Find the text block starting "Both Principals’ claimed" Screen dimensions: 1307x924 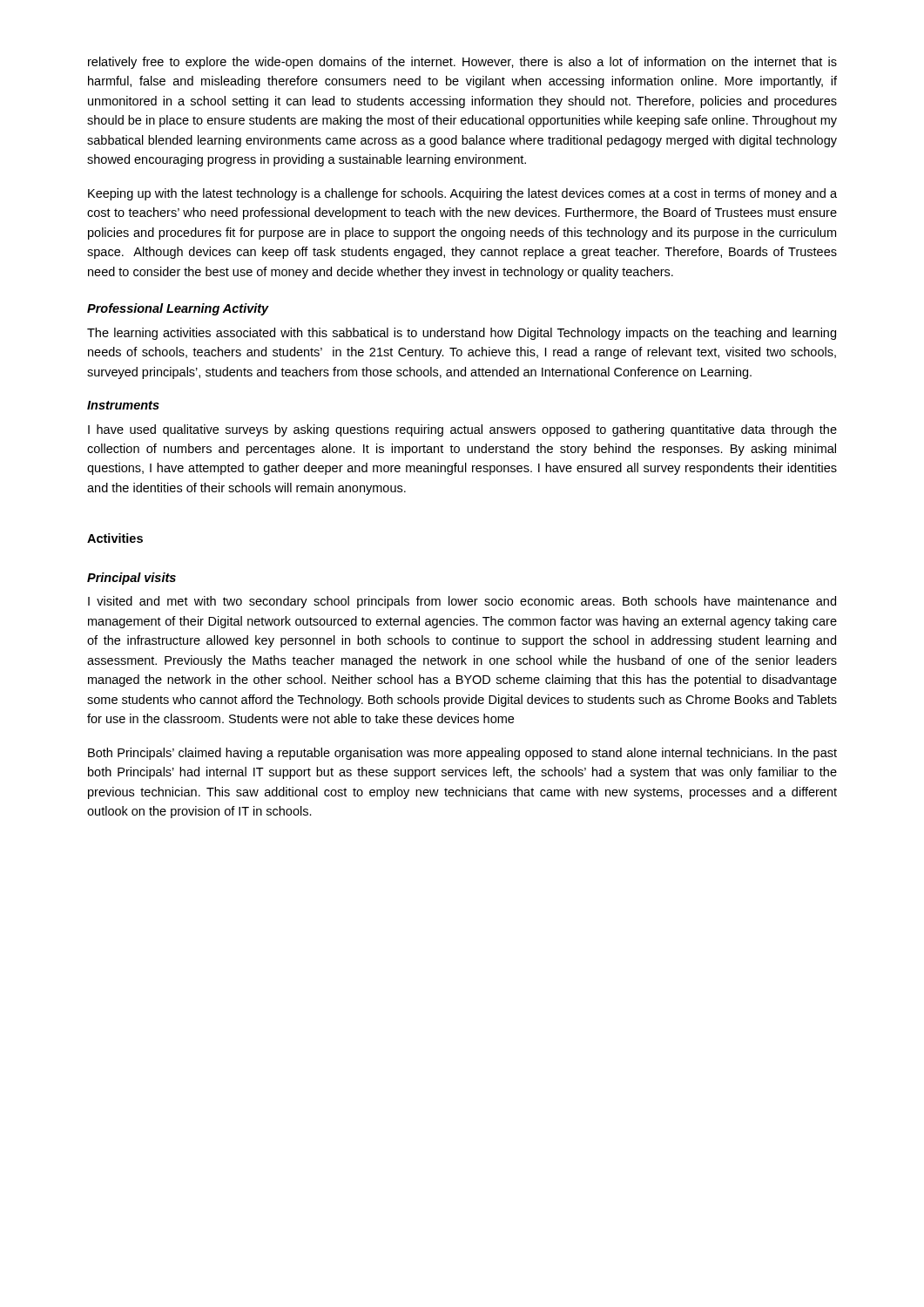[462, 782]
